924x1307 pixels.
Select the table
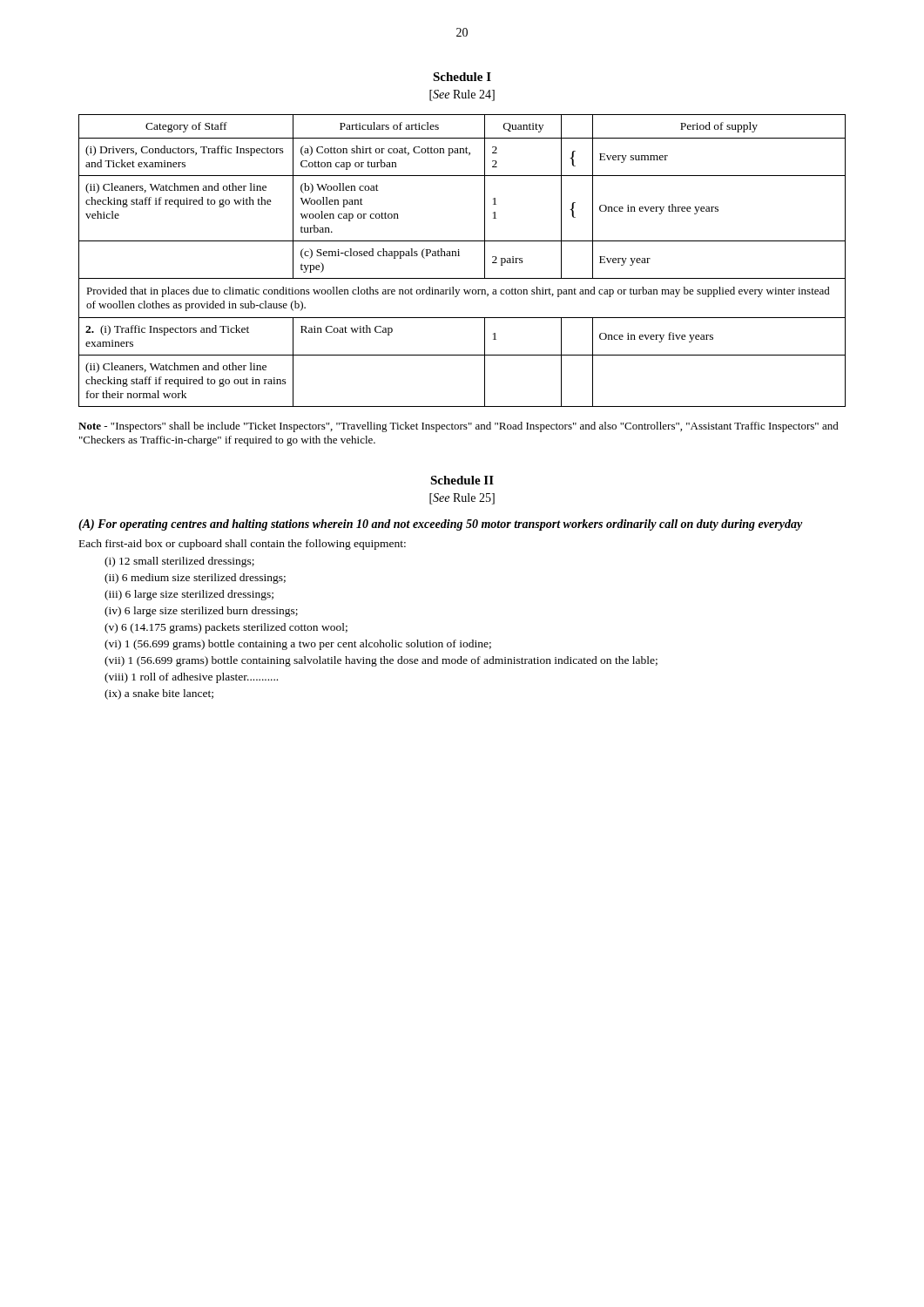[462, 260]
